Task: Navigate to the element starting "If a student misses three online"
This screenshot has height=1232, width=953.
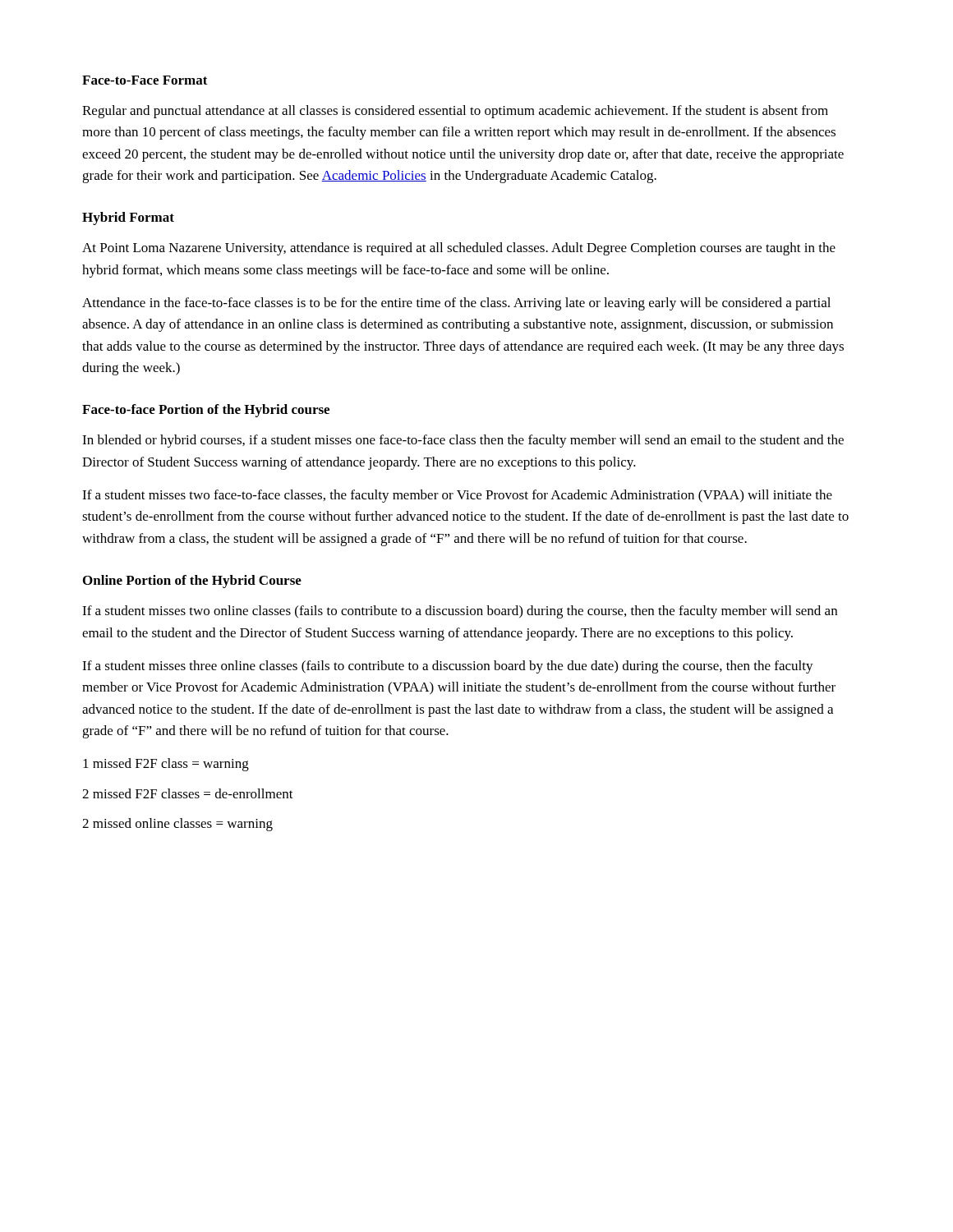Action: [x=459, y=698]
